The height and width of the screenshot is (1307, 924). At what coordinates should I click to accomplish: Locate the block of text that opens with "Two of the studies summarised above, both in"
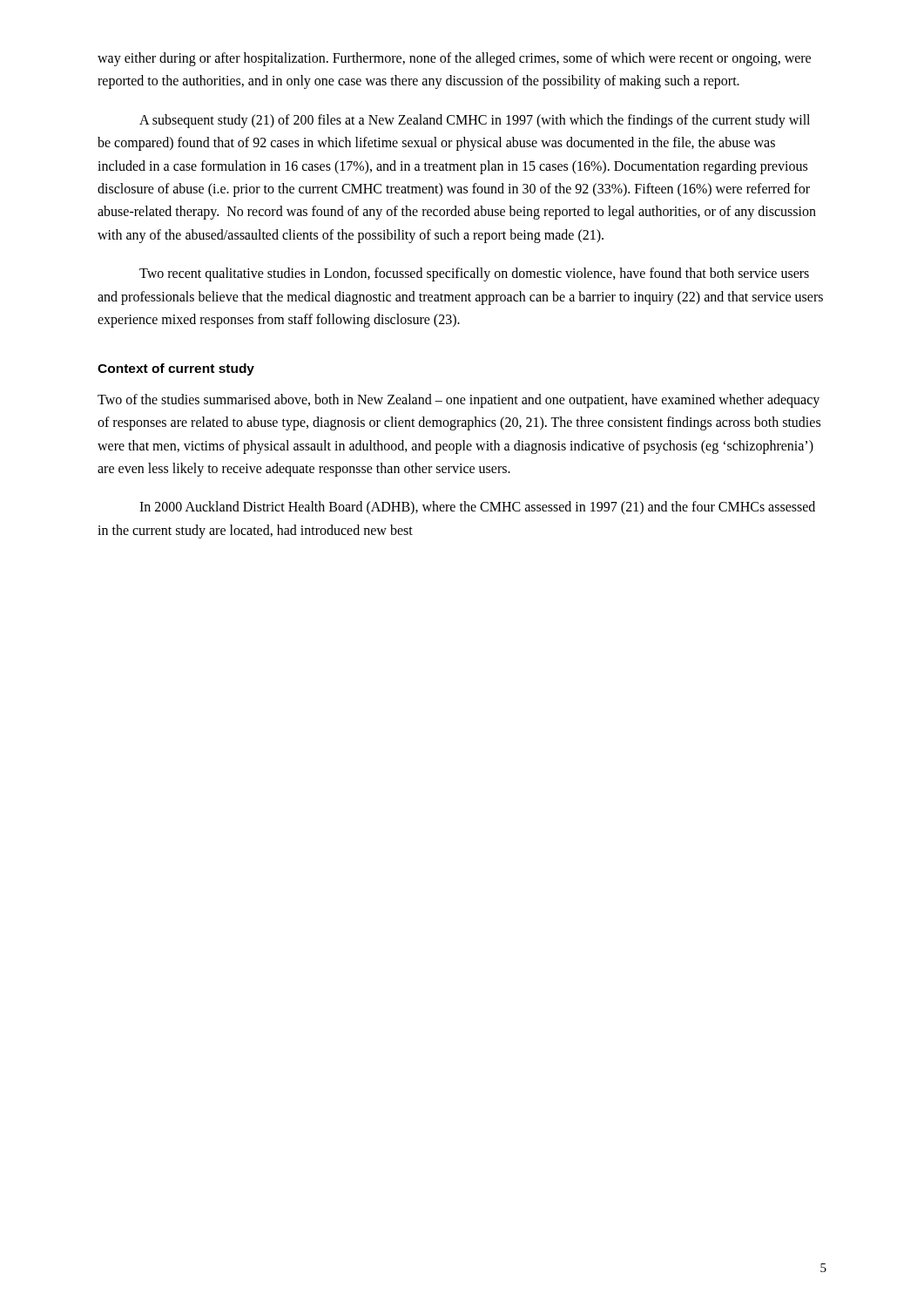[x=462, y=434]
